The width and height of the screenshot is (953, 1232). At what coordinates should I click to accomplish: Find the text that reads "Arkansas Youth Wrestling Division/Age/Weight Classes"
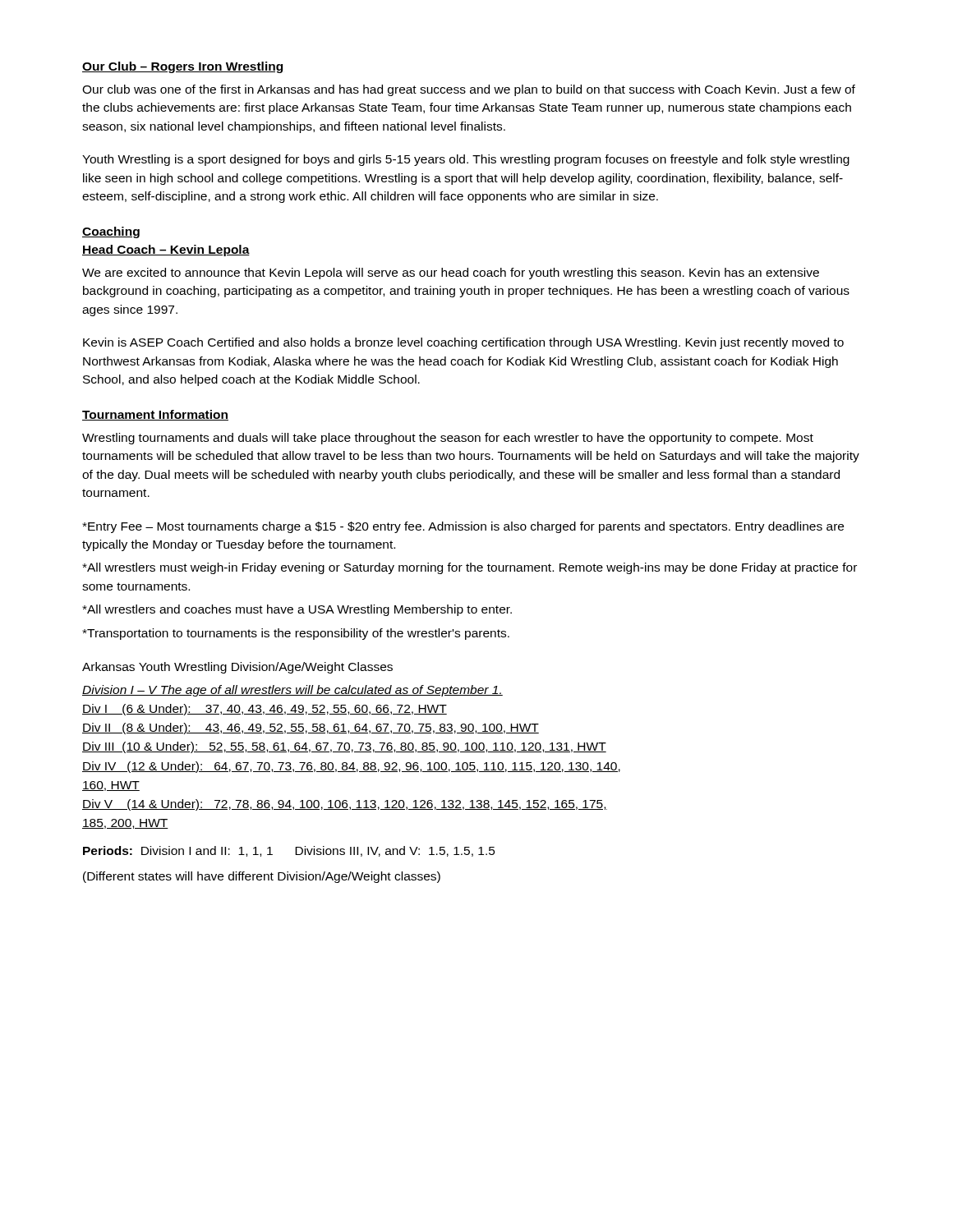coord(238,667)
